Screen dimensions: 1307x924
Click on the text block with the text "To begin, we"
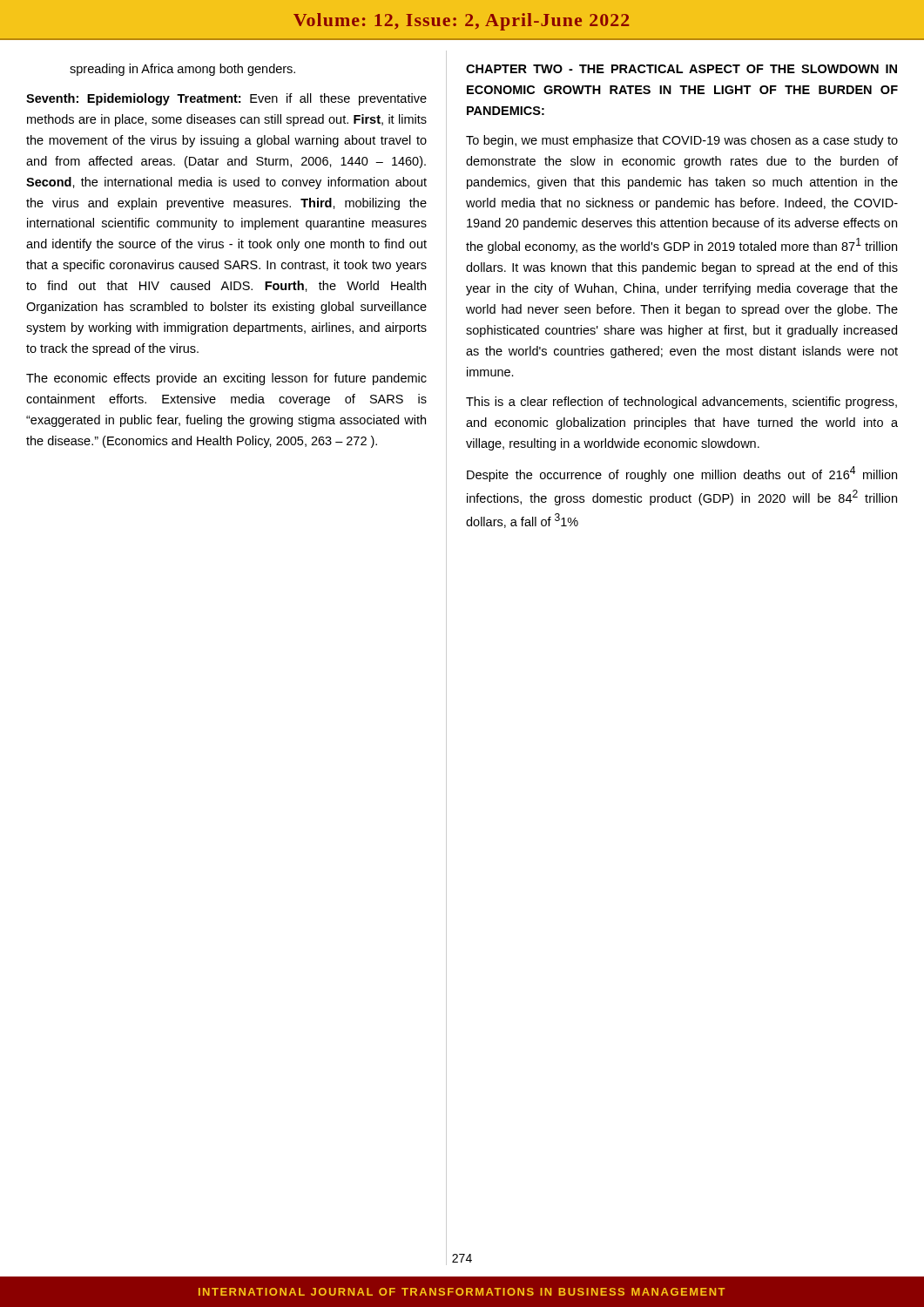[682, 257]
